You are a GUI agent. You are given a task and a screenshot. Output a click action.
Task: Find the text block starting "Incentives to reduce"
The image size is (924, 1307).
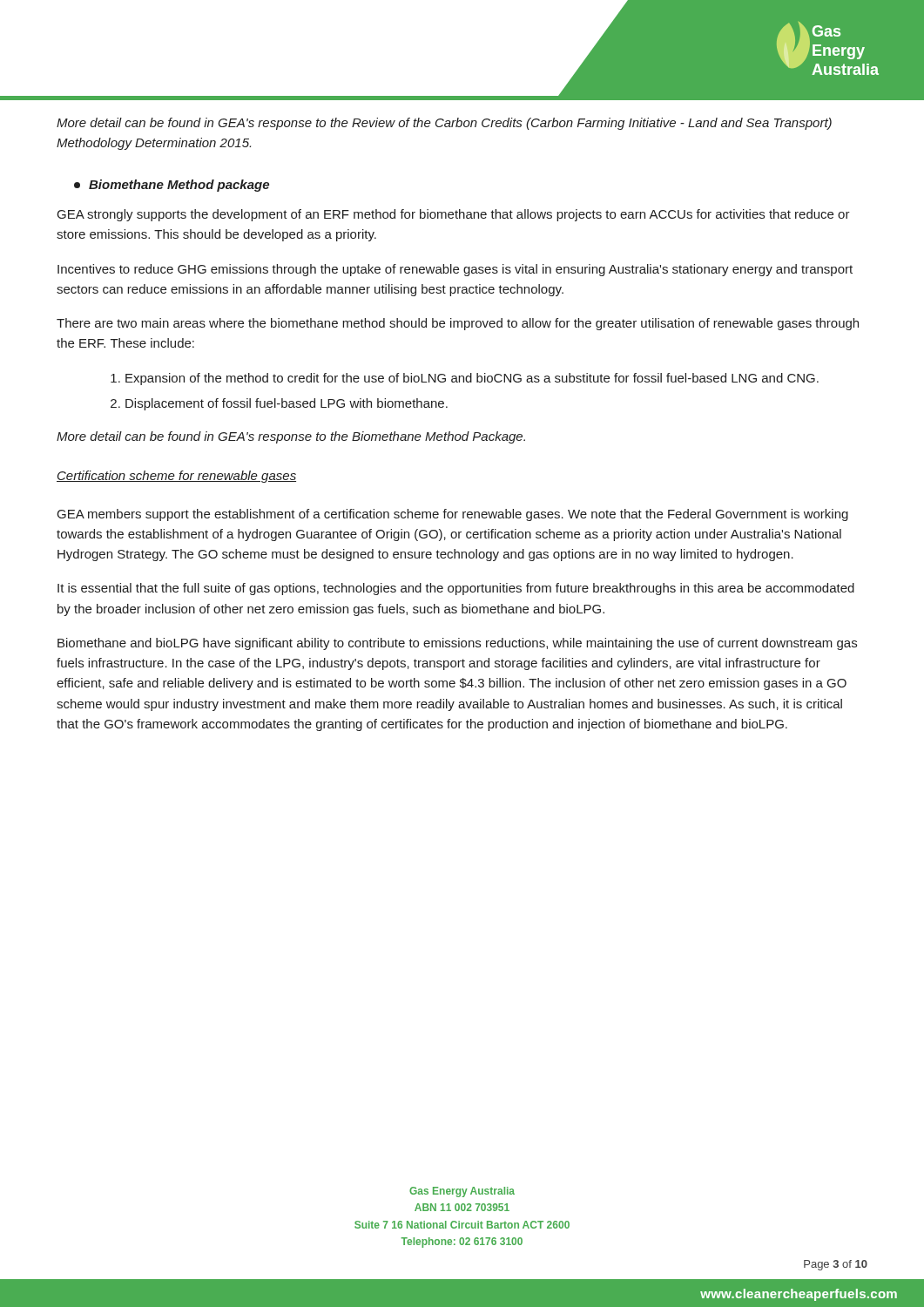(455, 279)
